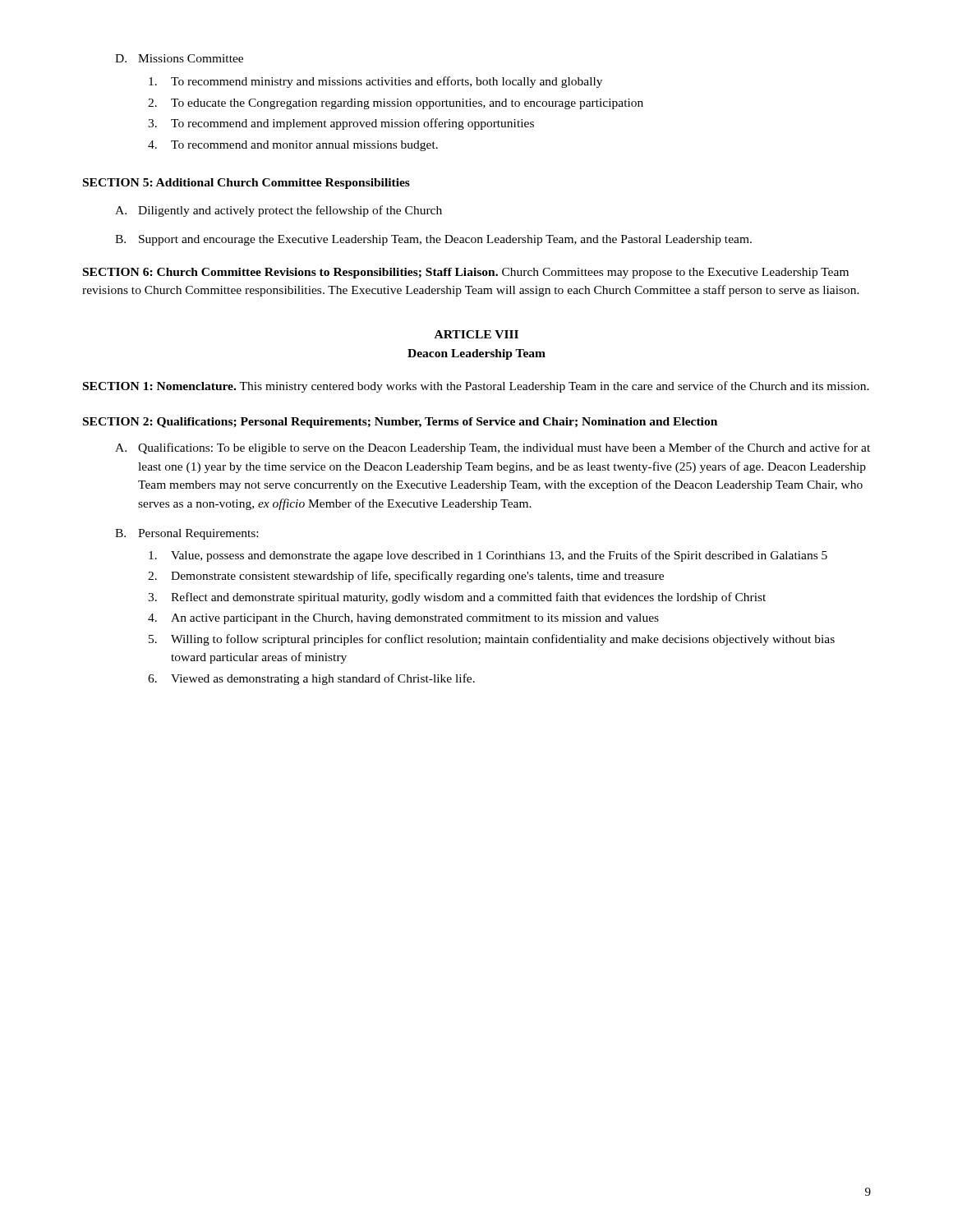
Task: Select the list item containing "B. Personal Requirements:"
Action: (x=186, y=534)
